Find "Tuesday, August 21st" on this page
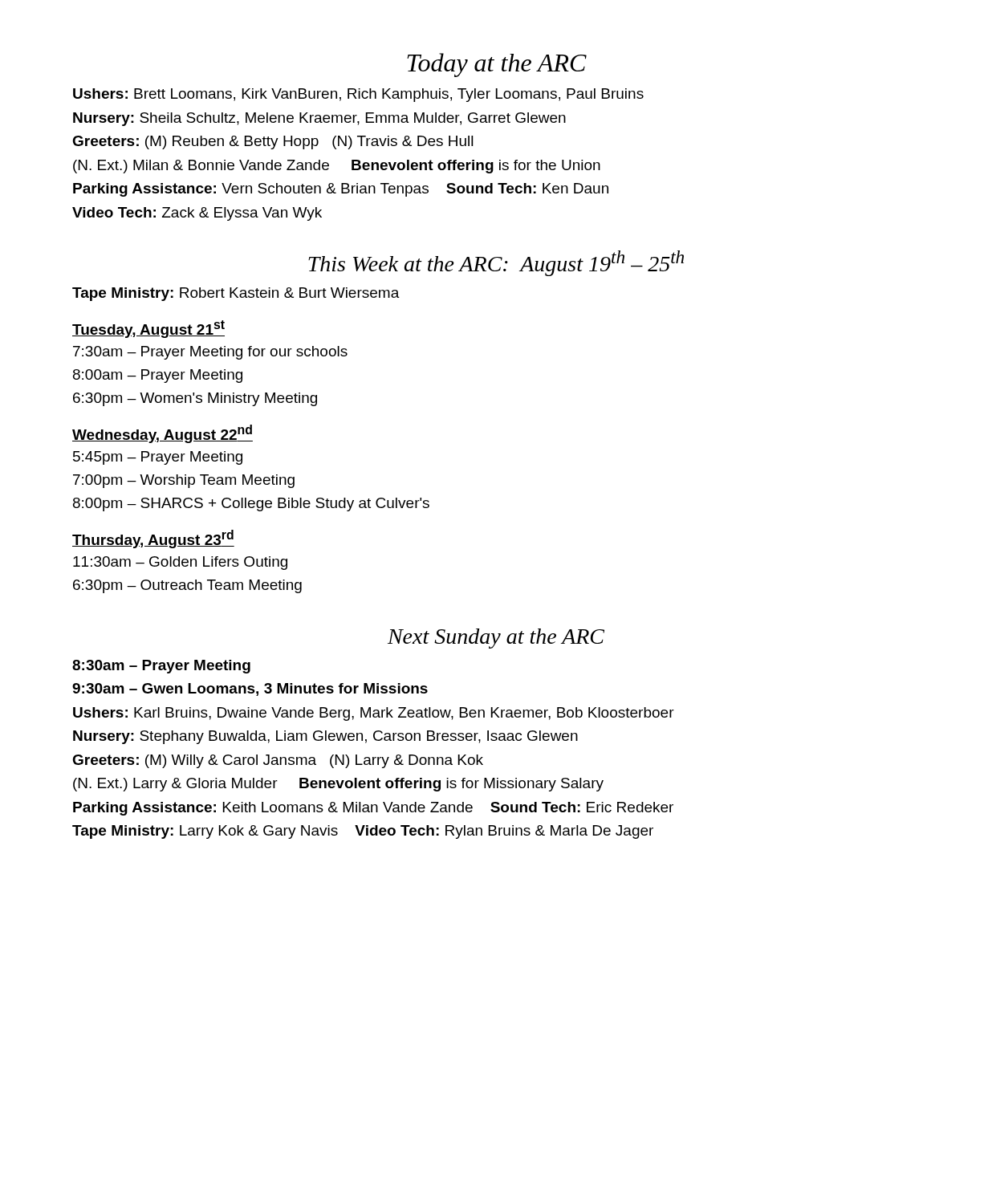The height and width of the screenshot is (1204, 992). 148,329
